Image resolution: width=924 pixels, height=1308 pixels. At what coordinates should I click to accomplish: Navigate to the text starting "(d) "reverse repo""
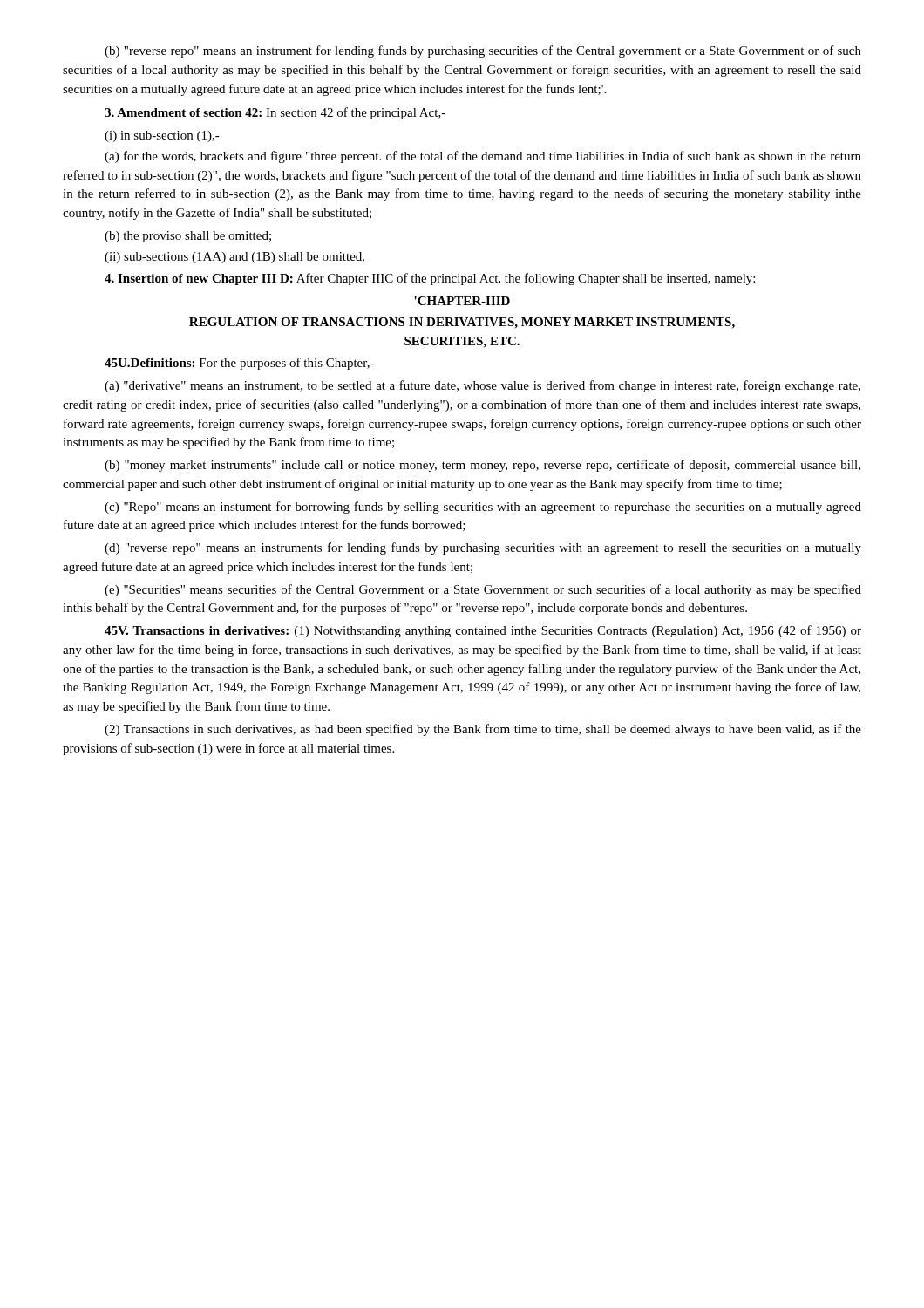click(x=462, y=558)
